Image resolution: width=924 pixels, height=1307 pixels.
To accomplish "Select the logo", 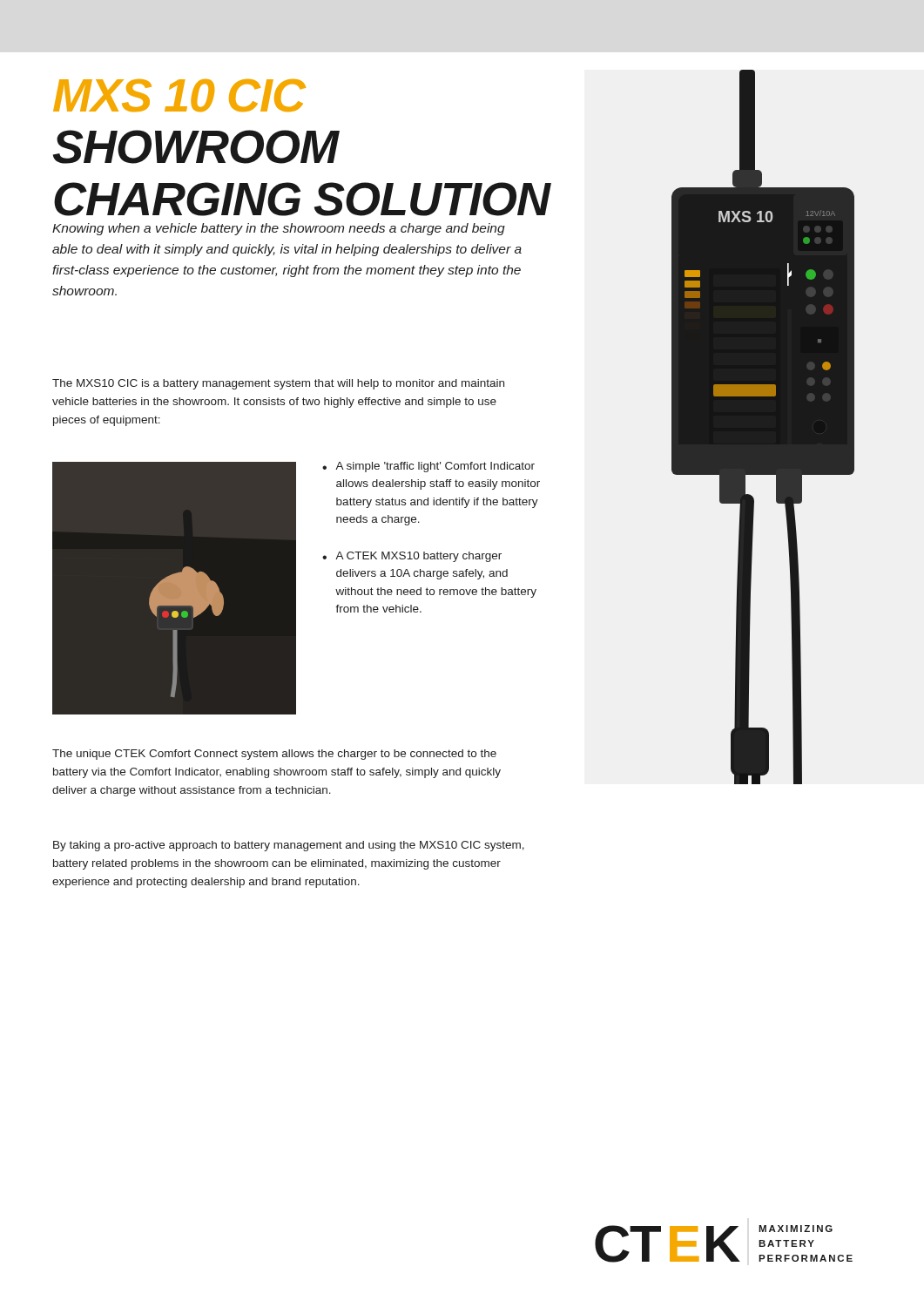I will (732, 1242).
